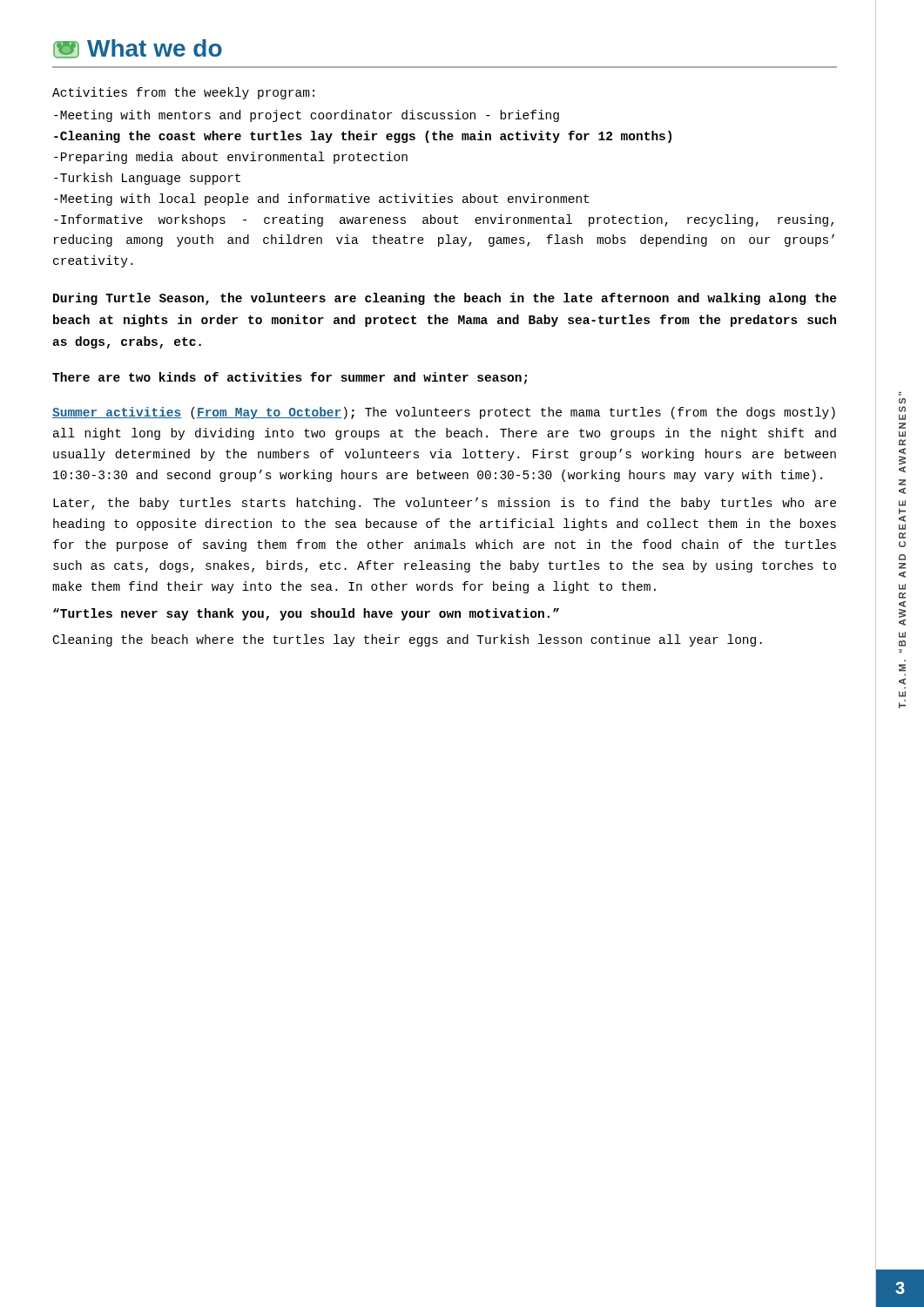
Task: Find the text starting "-Preparing media about environmental protection"
Action: click(x=230, y=157)
